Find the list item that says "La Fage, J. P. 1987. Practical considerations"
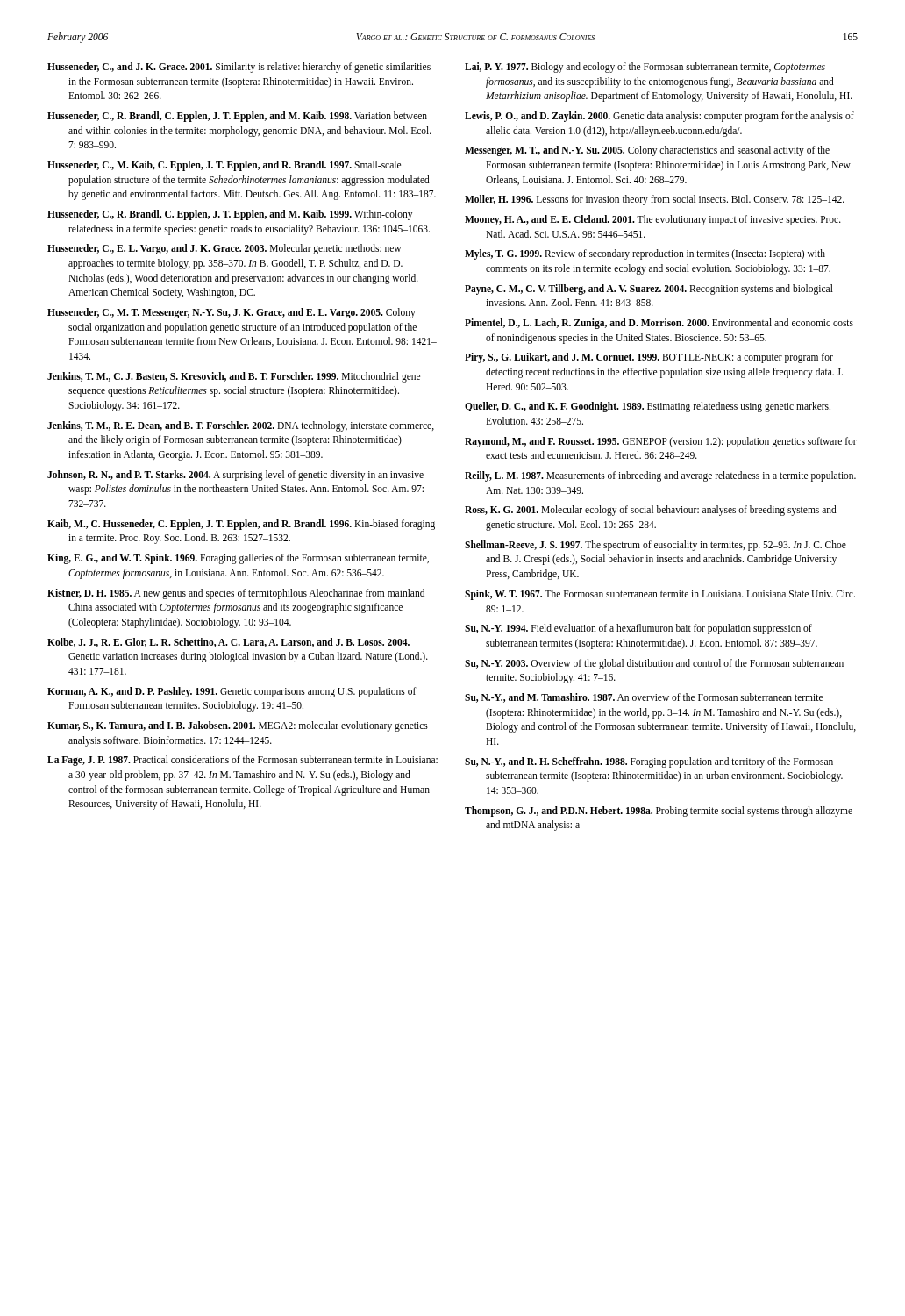The image size is (905, 1316). (x=243, y=782)
